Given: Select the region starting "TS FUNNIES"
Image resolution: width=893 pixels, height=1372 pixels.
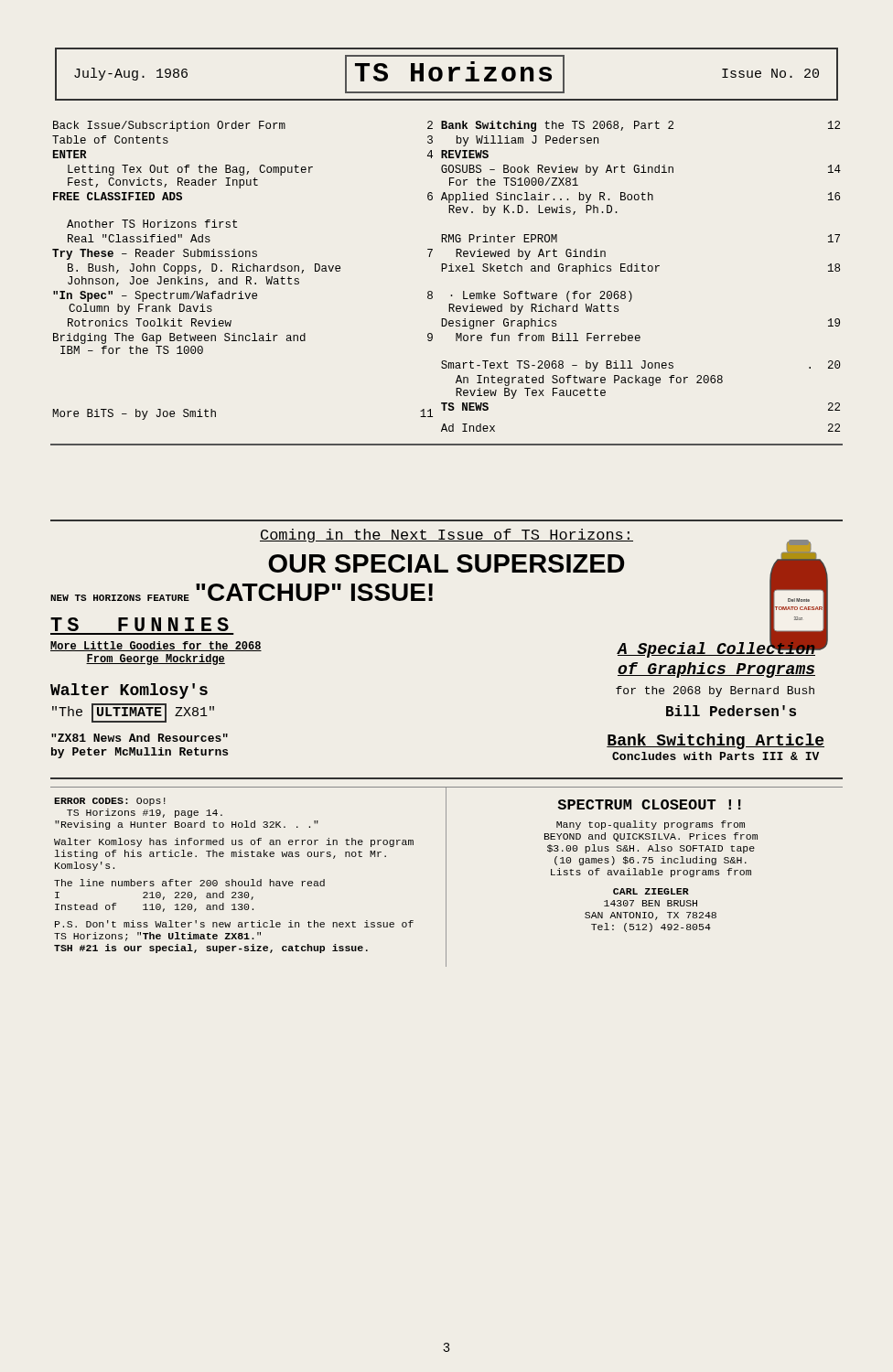Looking at the screenshot, I should pyautogui.click(x=142, y=626).
